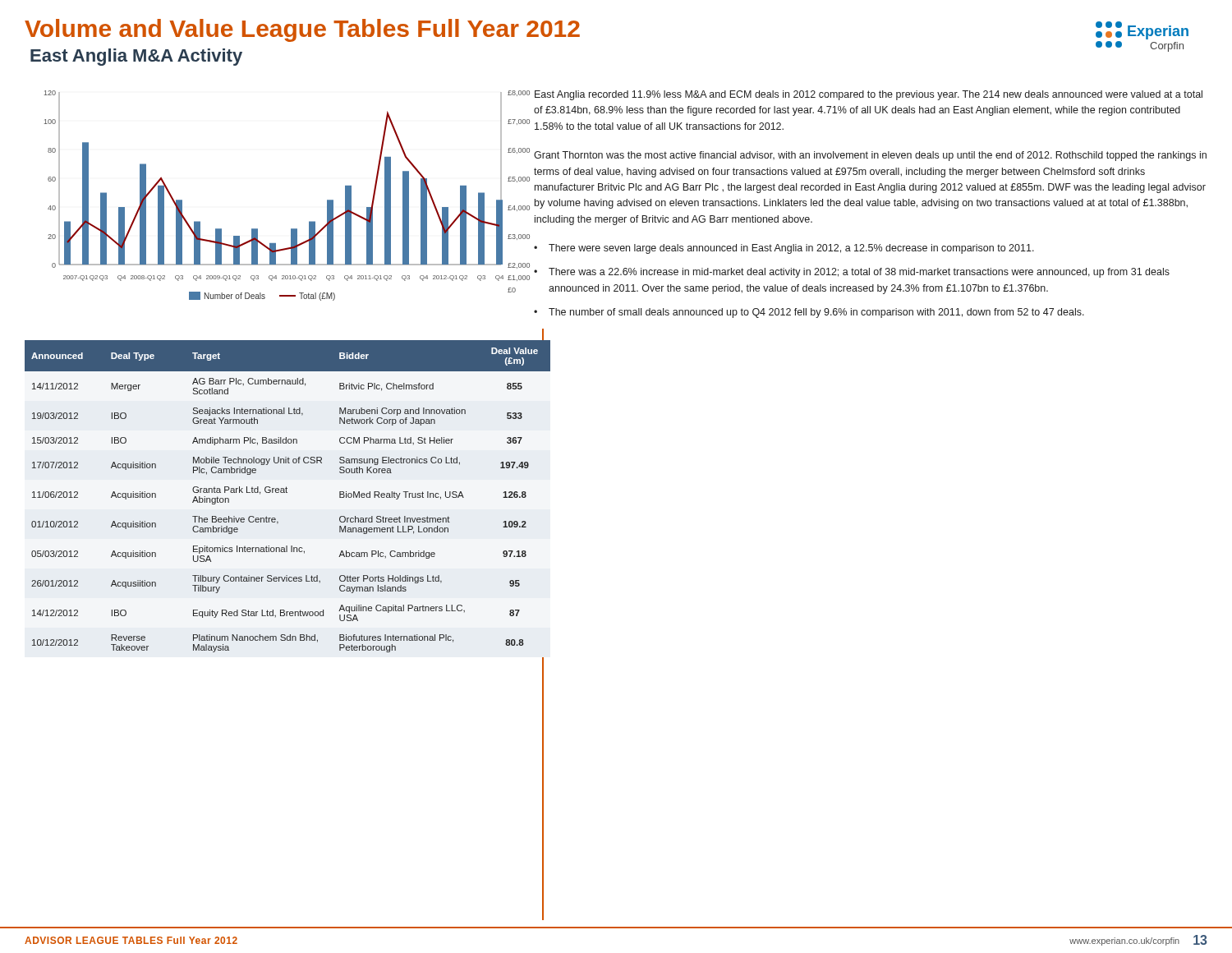Where is the title that starts "Volume and Value League Tables"?
This screenshot has width=1232, height=953.
[x=303, y=28]
